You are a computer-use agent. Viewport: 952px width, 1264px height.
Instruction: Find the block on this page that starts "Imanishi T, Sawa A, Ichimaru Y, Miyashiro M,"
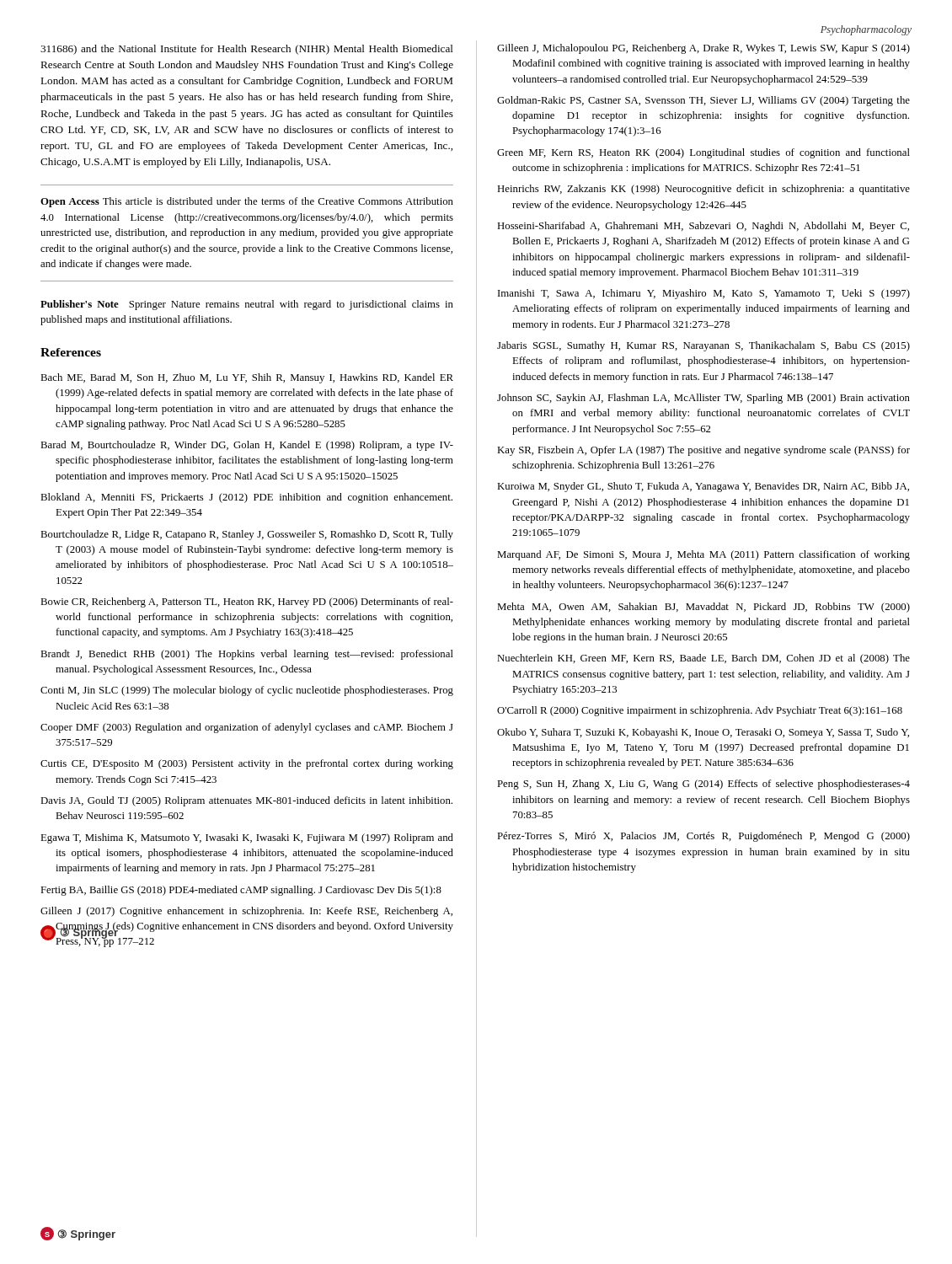click(703, 309)
